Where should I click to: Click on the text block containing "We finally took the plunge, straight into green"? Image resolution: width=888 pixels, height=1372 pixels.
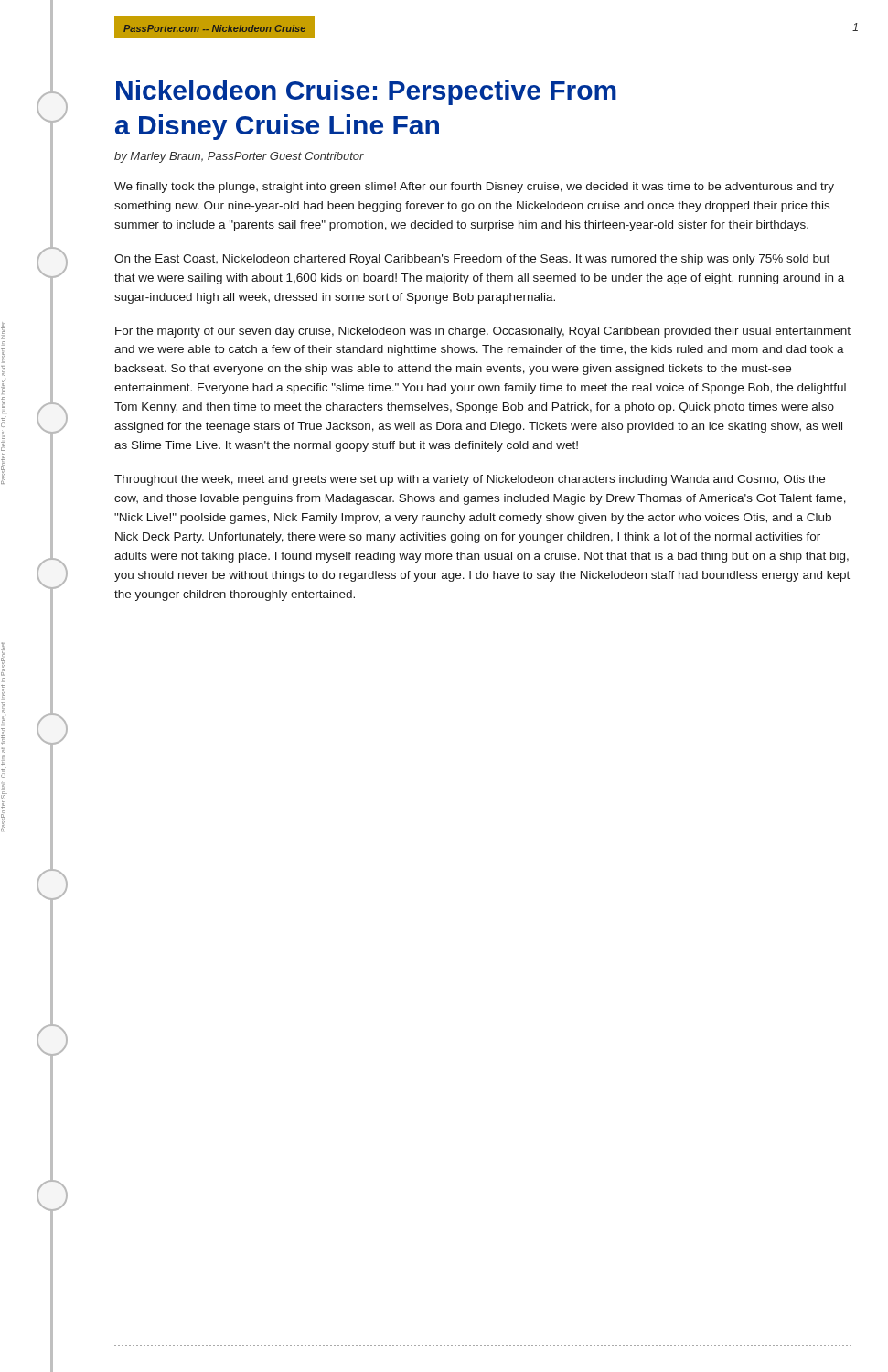pos(474,205)
